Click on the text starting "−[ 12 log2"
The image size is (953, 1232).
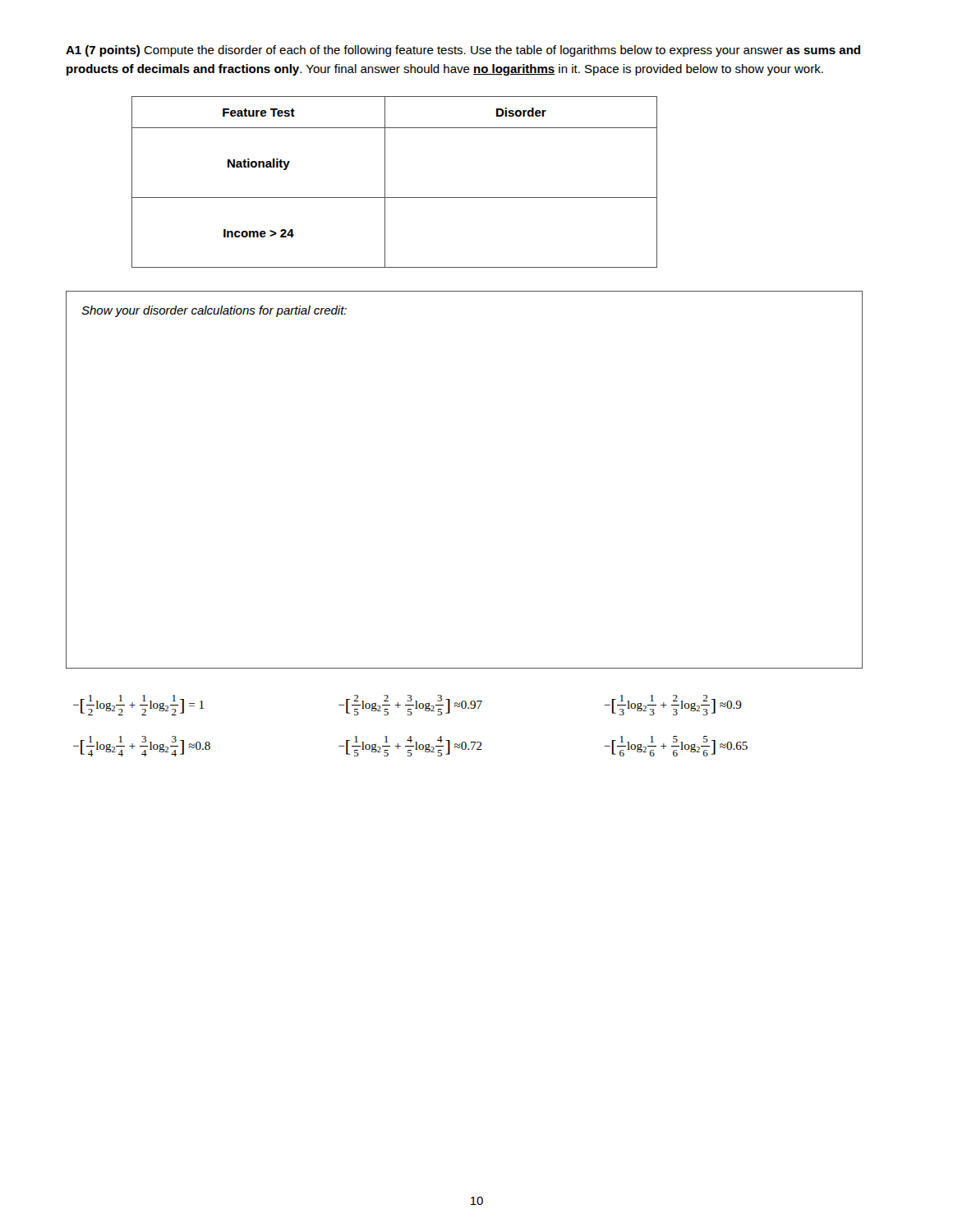(x=138, y=705)
